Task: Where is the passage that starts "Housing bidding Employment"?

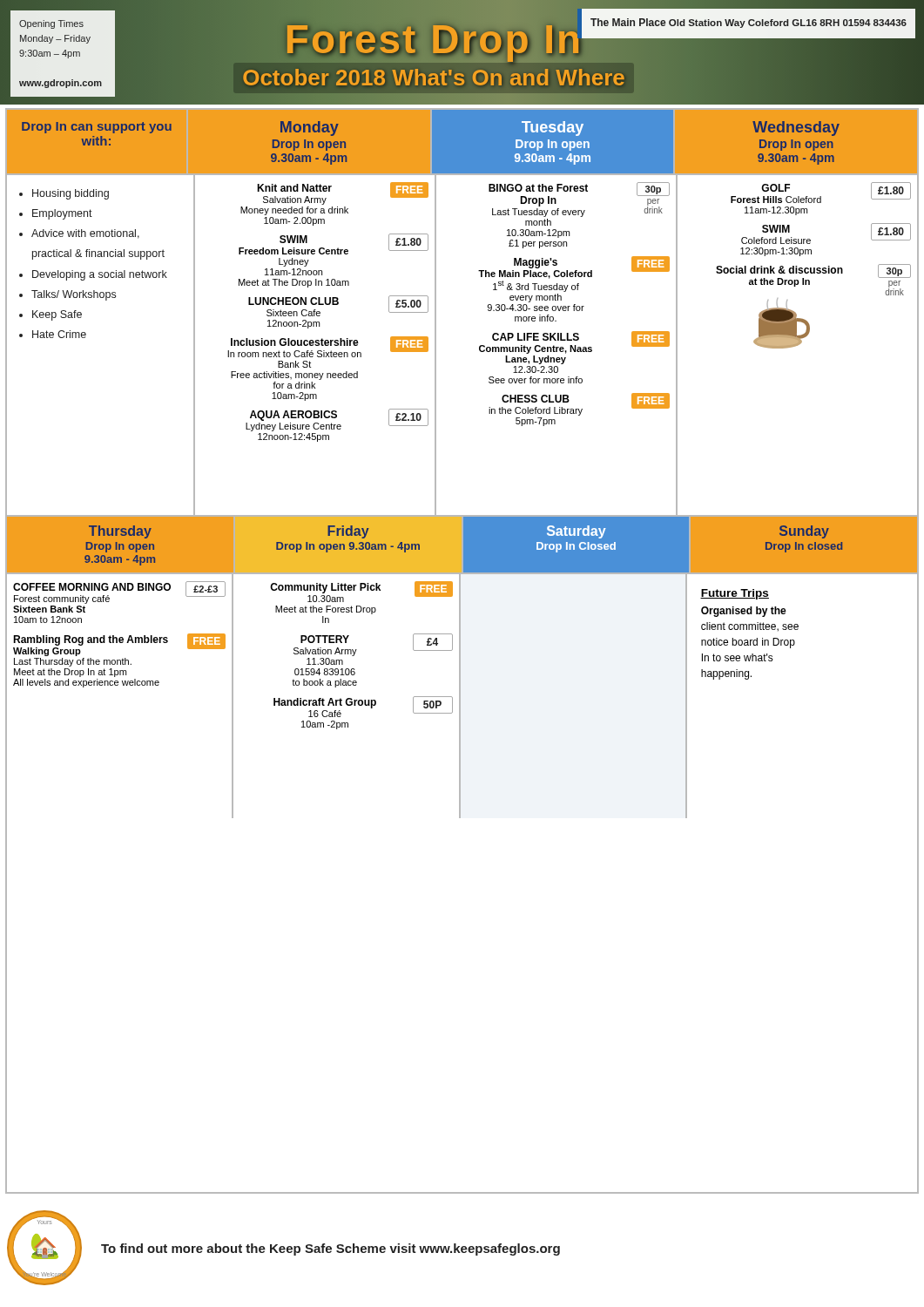Action: tap(100, 264)
